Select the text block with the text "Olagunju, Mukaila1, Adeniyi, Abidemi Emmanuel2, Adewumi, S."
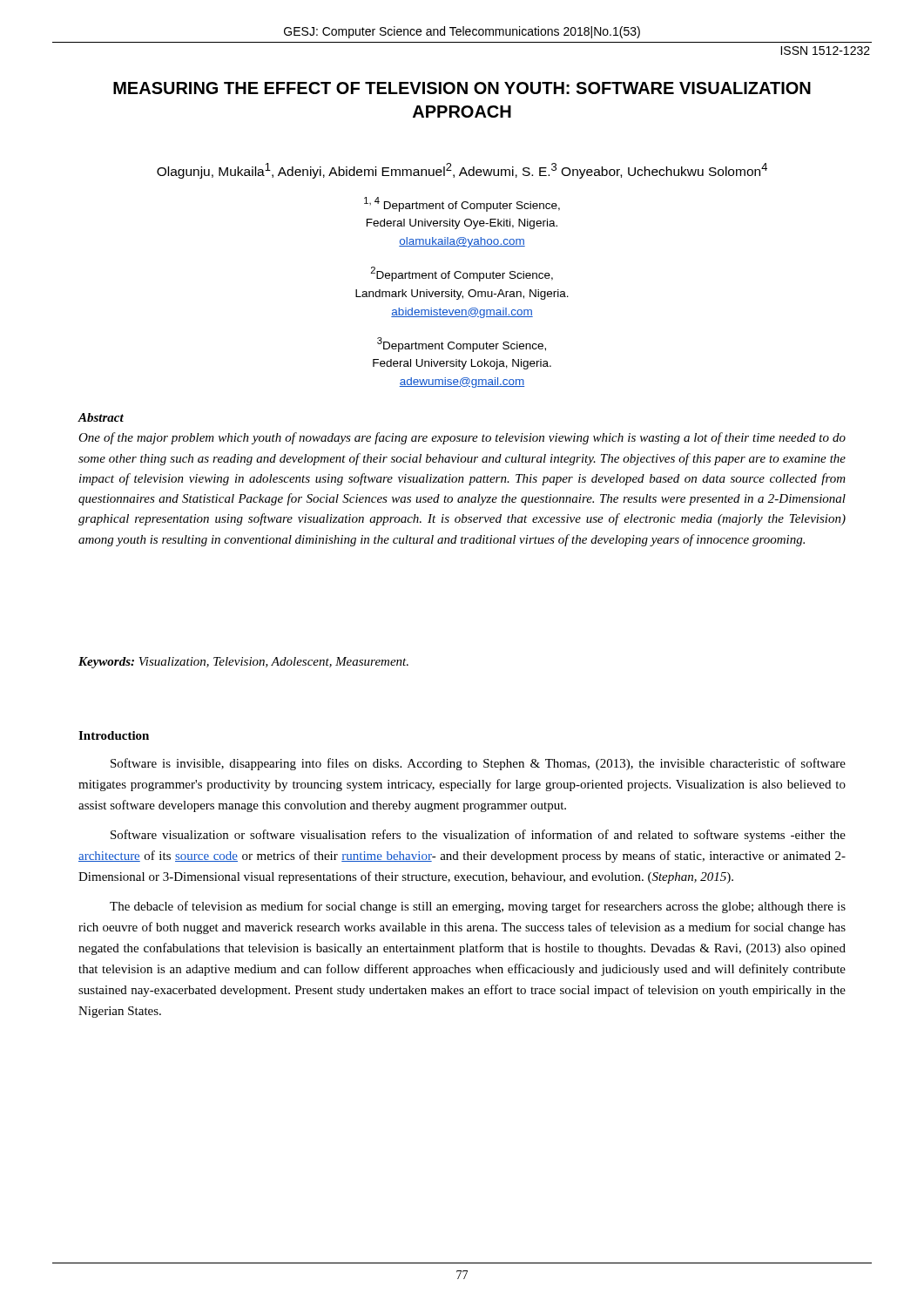924x1307 pixels. [462, 170]
